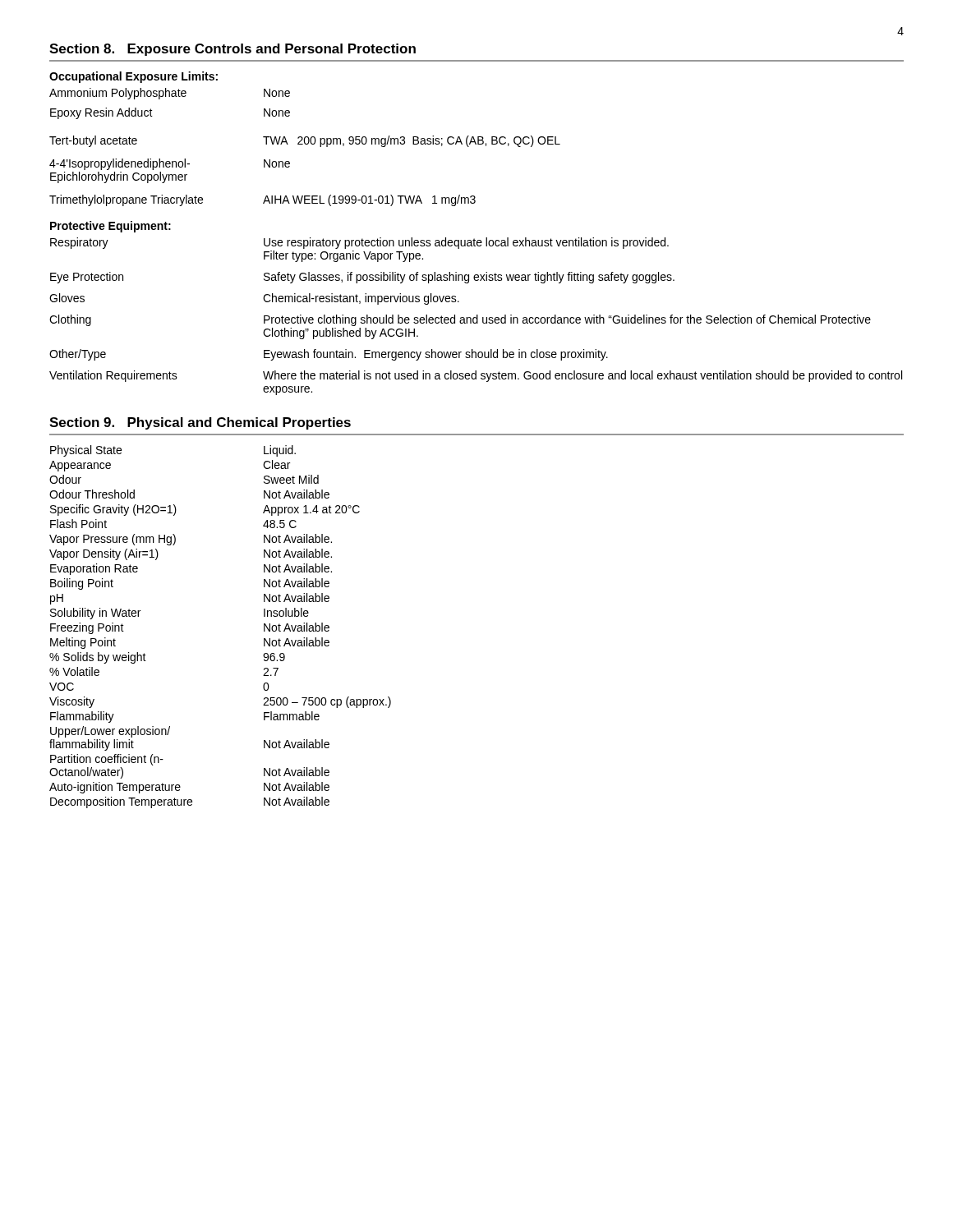Find the element starting "Specific Gravity (H2O=1) Approx 1.4 at 20°C"
The width and height of the screenshot is (953, 1232).
[x=110, y=510]
